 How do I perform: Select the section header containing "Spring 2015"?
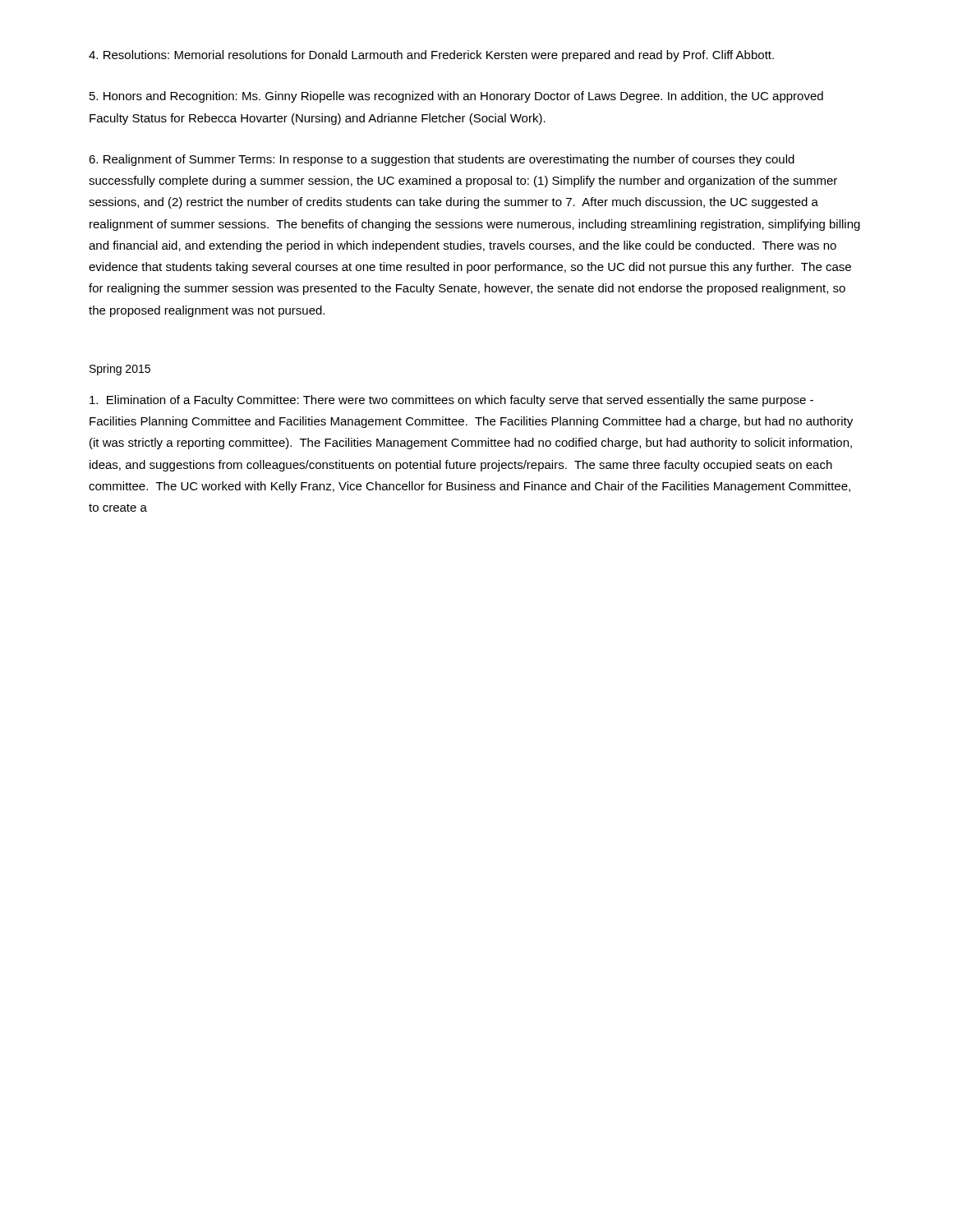[120, 369]
